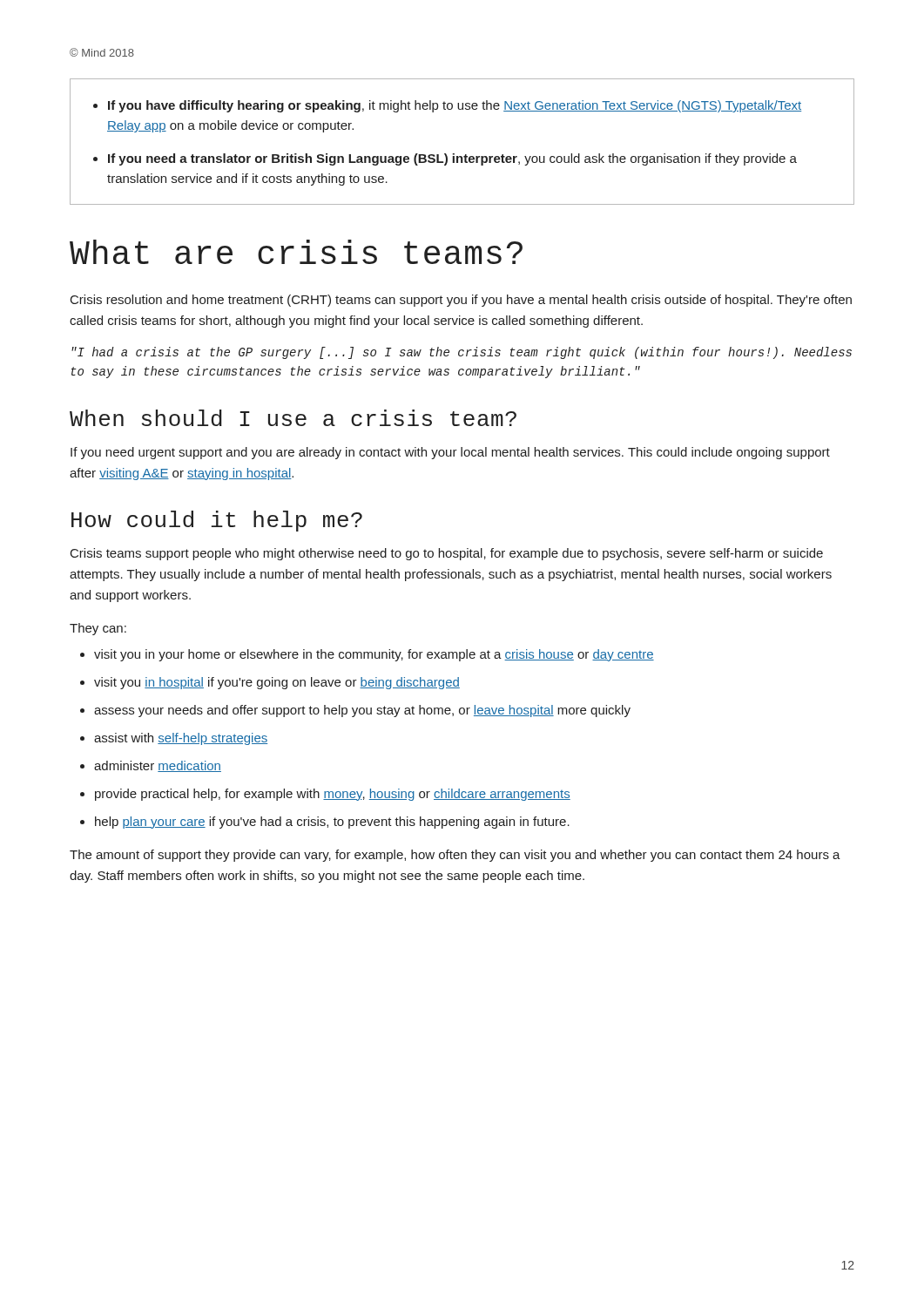Find the text block containing "If you have difficulty hearing or speaking,"
This screenshot has height=1307, width=924.
462,142
